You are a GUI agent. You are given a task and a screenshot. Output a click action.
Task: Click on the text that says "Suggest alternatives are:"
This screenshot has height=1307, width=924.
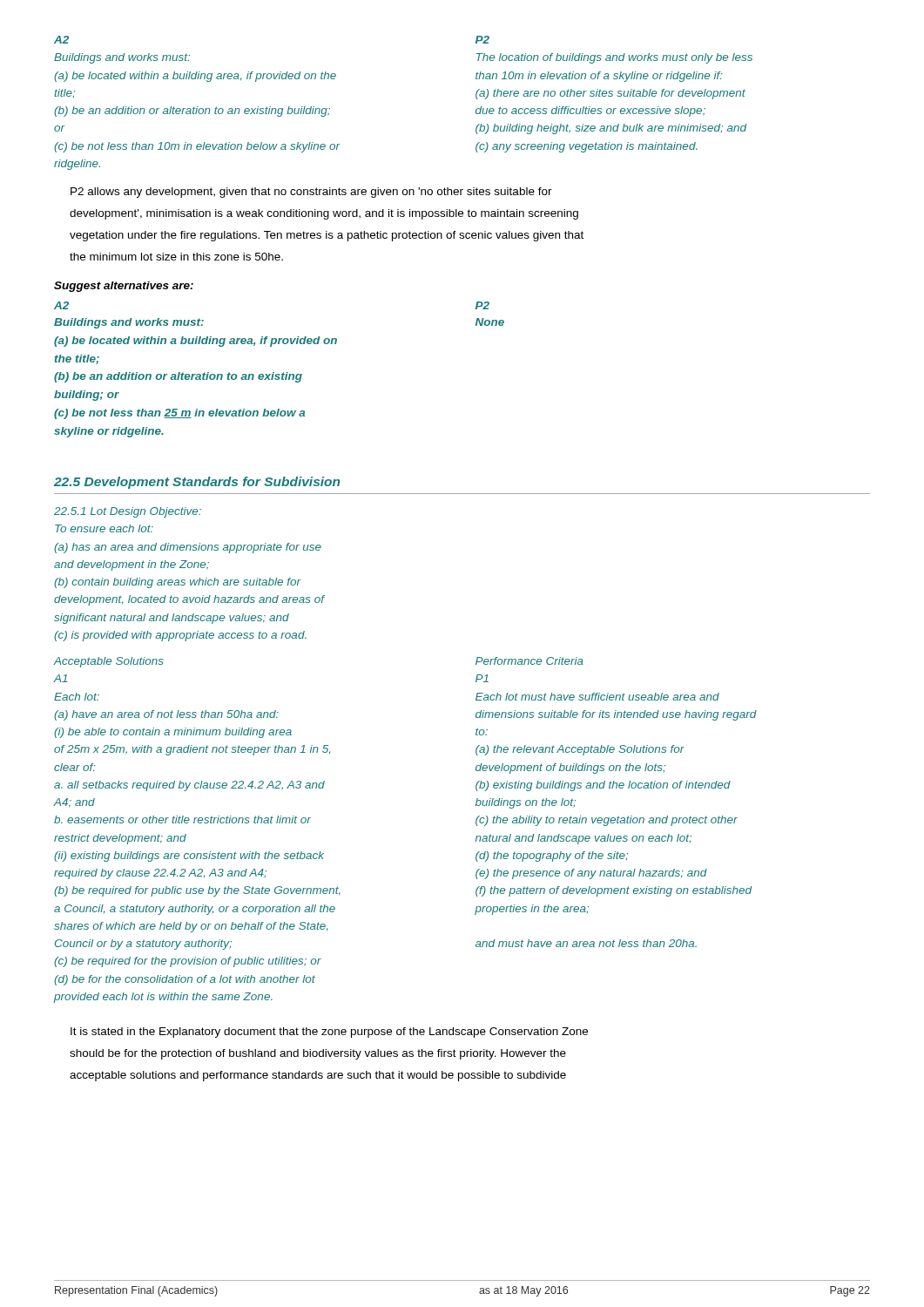(x=124, y=285)
